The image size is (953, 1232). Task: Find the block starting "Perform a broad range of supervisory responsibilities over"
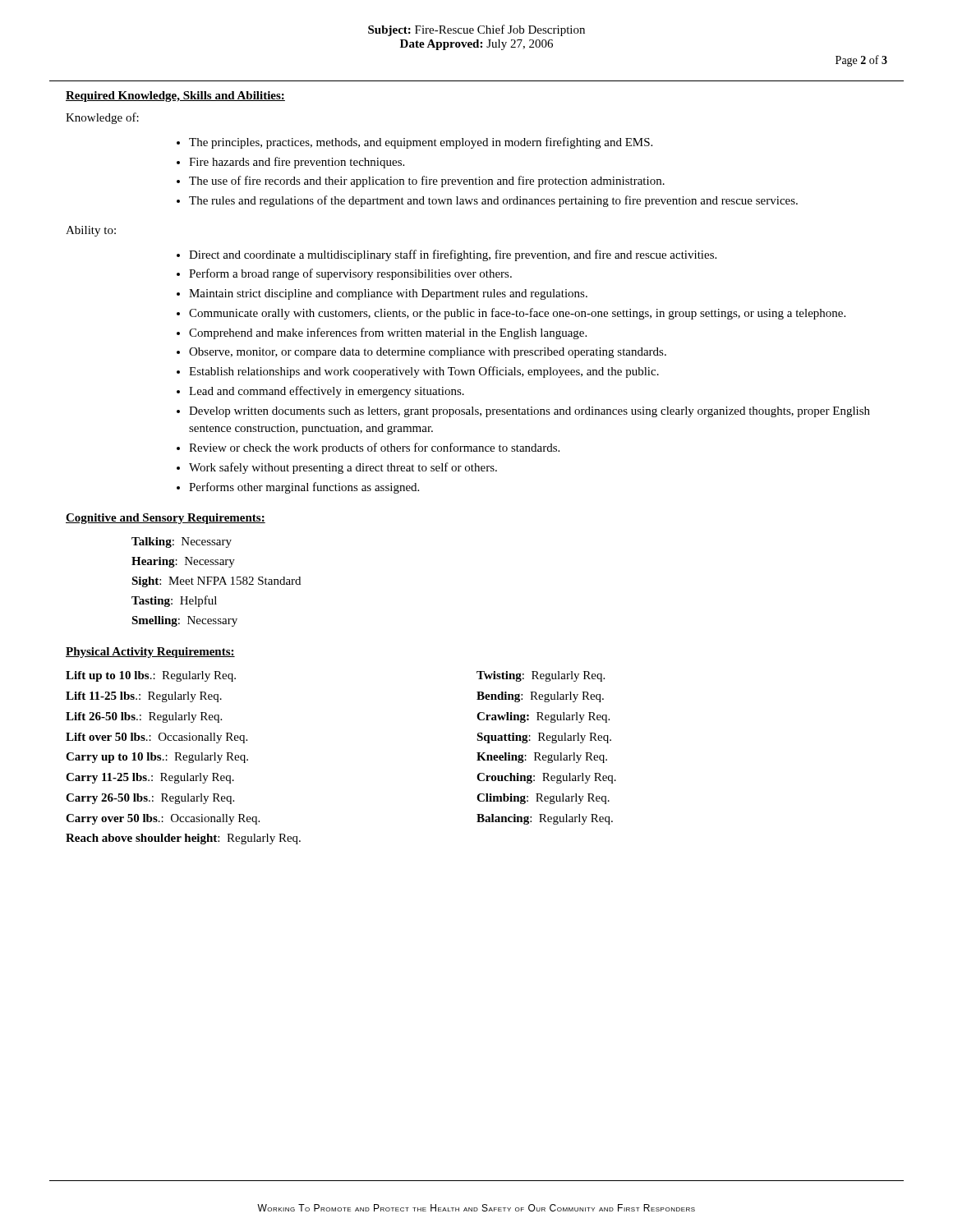pos(344,274)
